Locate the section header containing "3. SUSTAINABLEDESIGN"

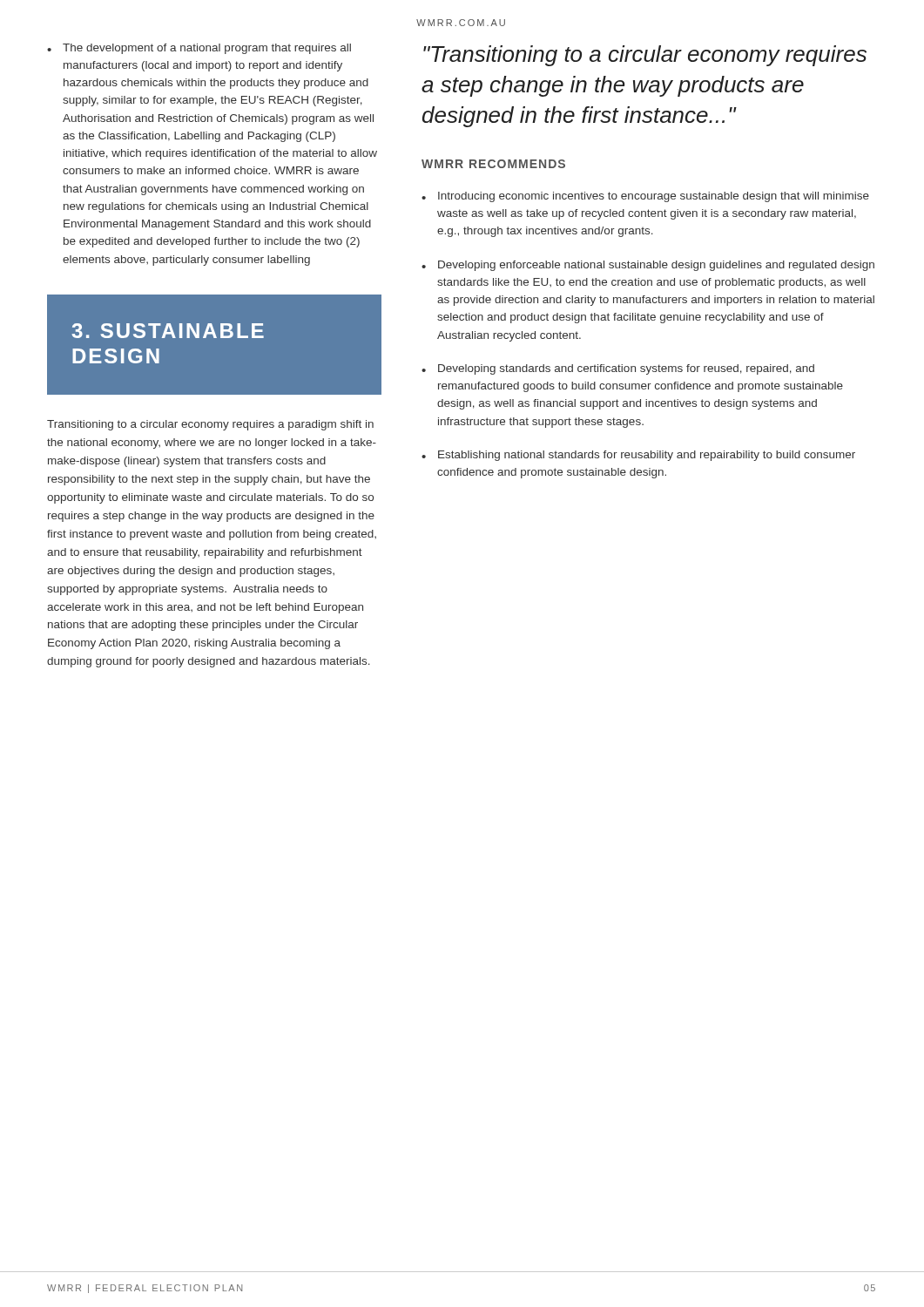[x=214, y=344]
